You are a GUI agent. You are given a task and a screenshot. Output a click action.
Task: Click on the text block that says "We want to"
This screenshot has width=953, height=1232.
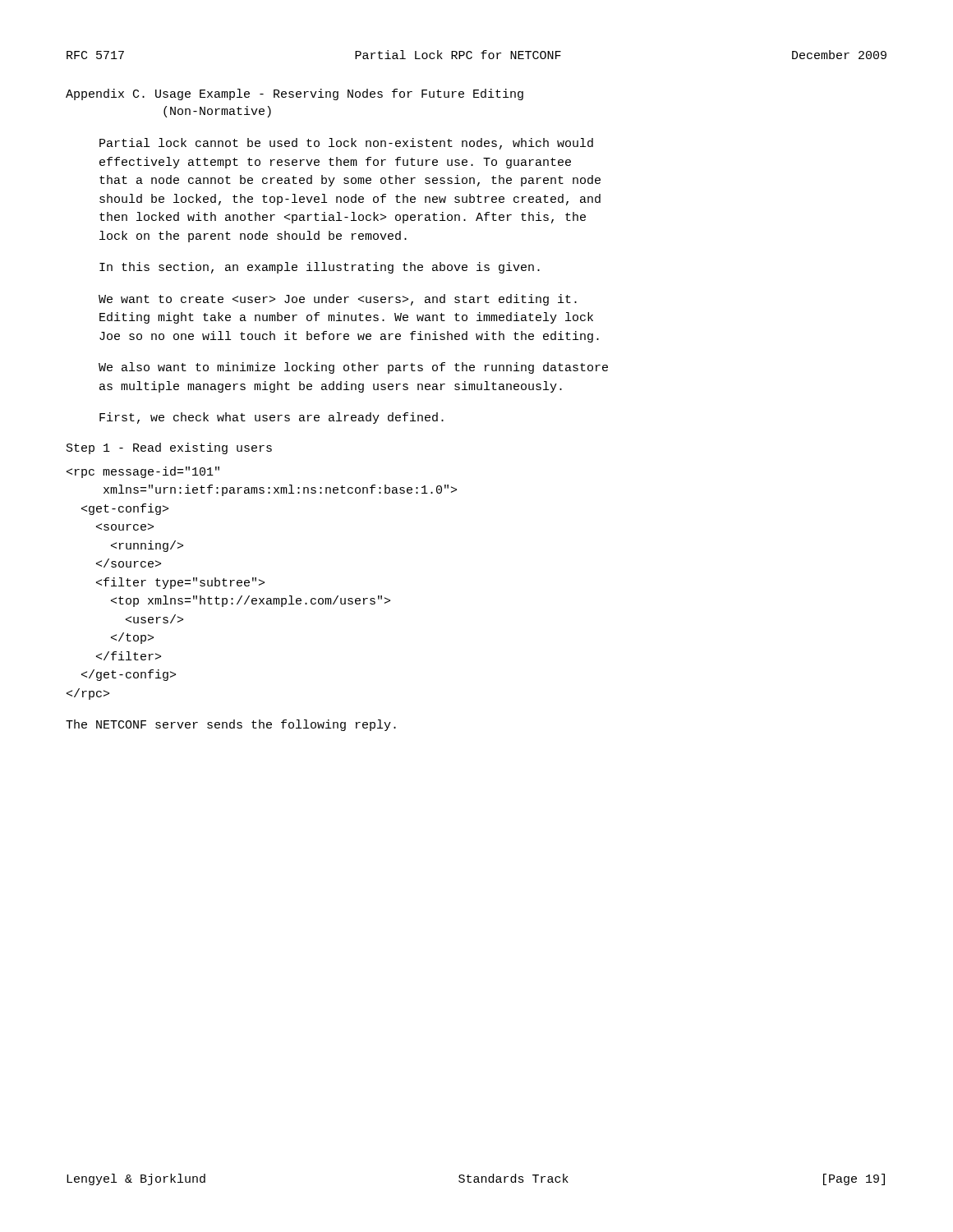click(x=350, y=318)
